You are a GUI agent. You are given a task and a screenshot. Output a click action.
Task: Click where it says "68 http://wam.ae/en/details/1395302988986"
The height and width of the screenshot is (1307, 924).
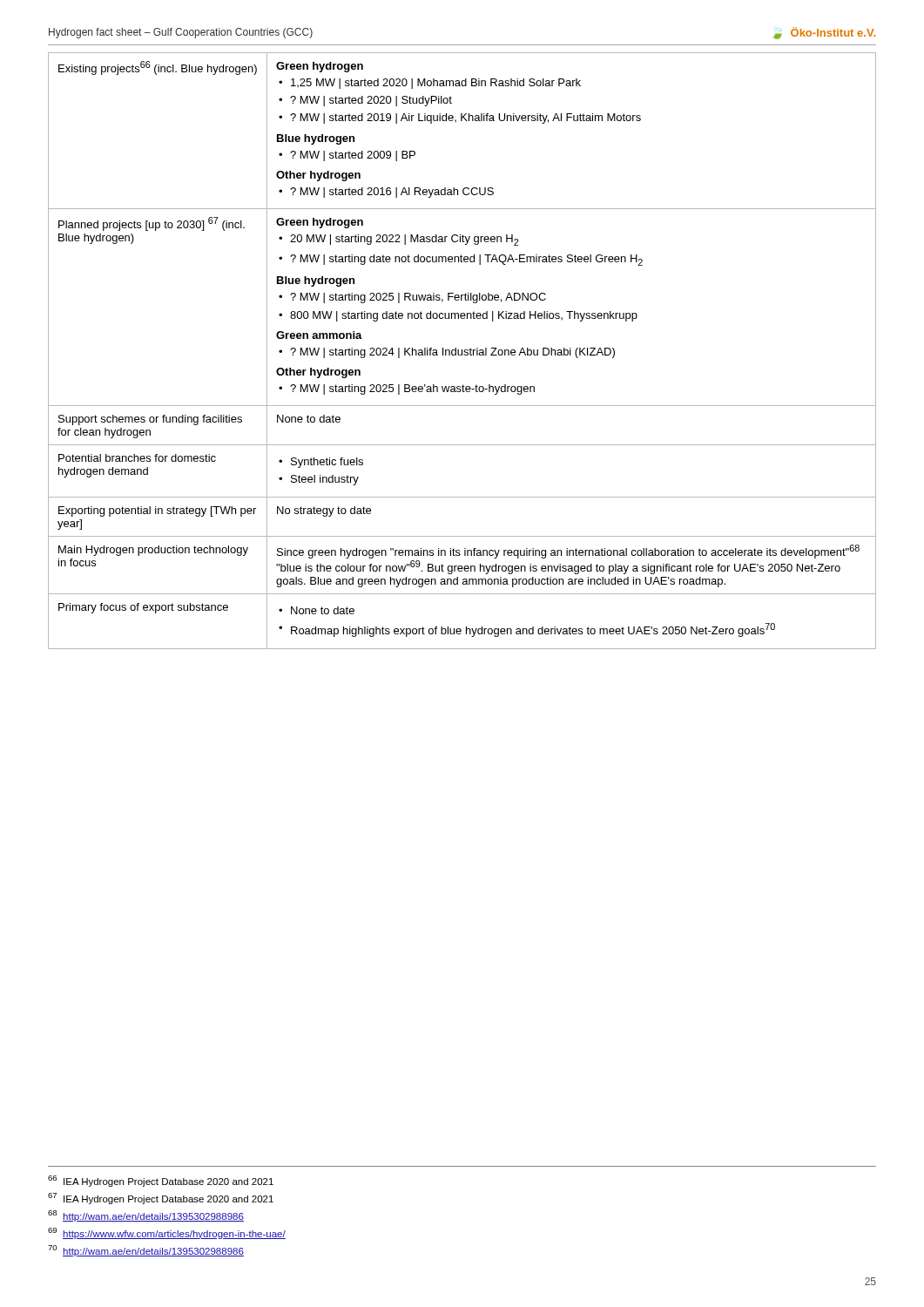(146, 1214)
